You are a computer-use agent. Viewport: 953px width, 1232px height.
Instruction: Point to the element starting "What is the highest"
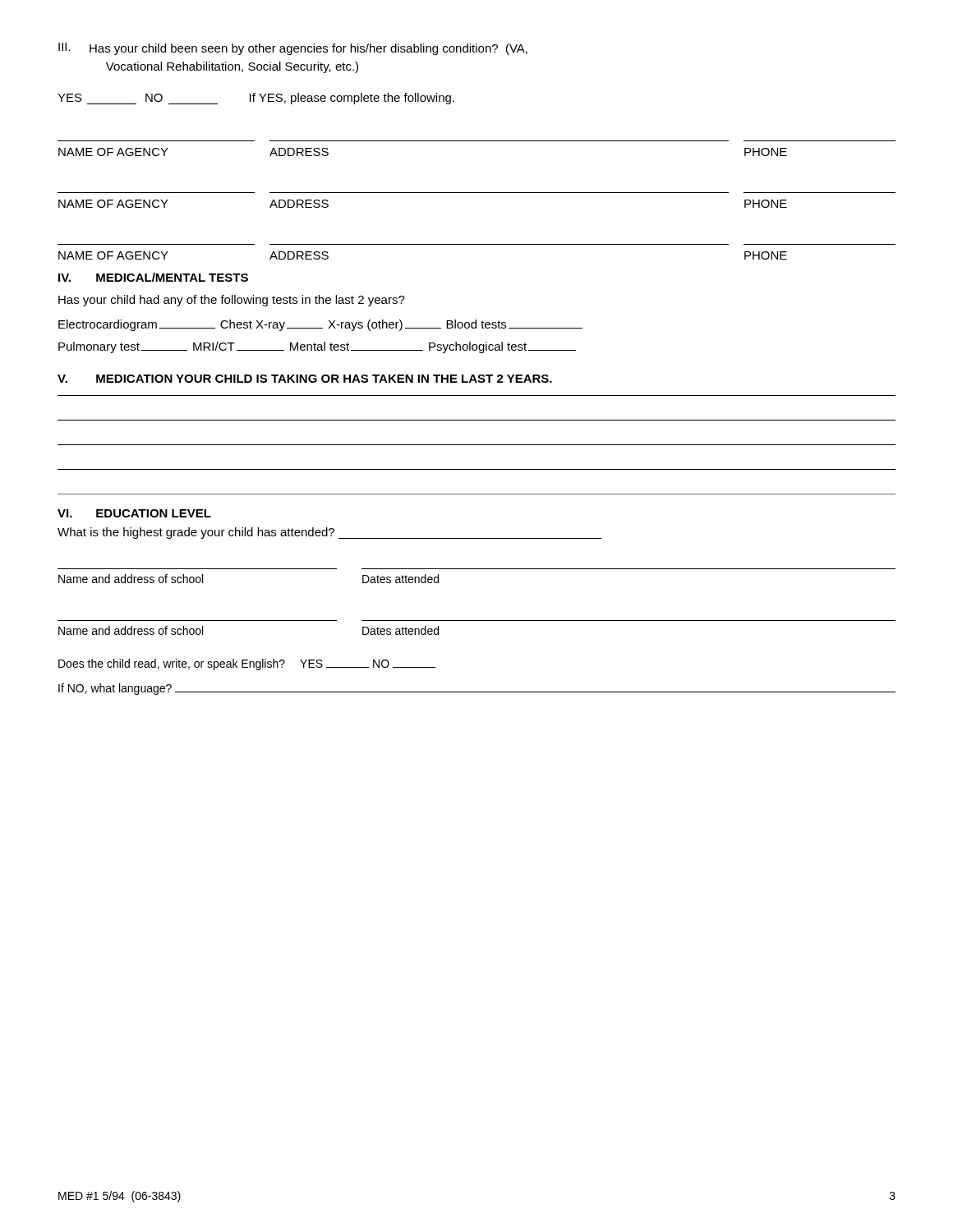329,531
